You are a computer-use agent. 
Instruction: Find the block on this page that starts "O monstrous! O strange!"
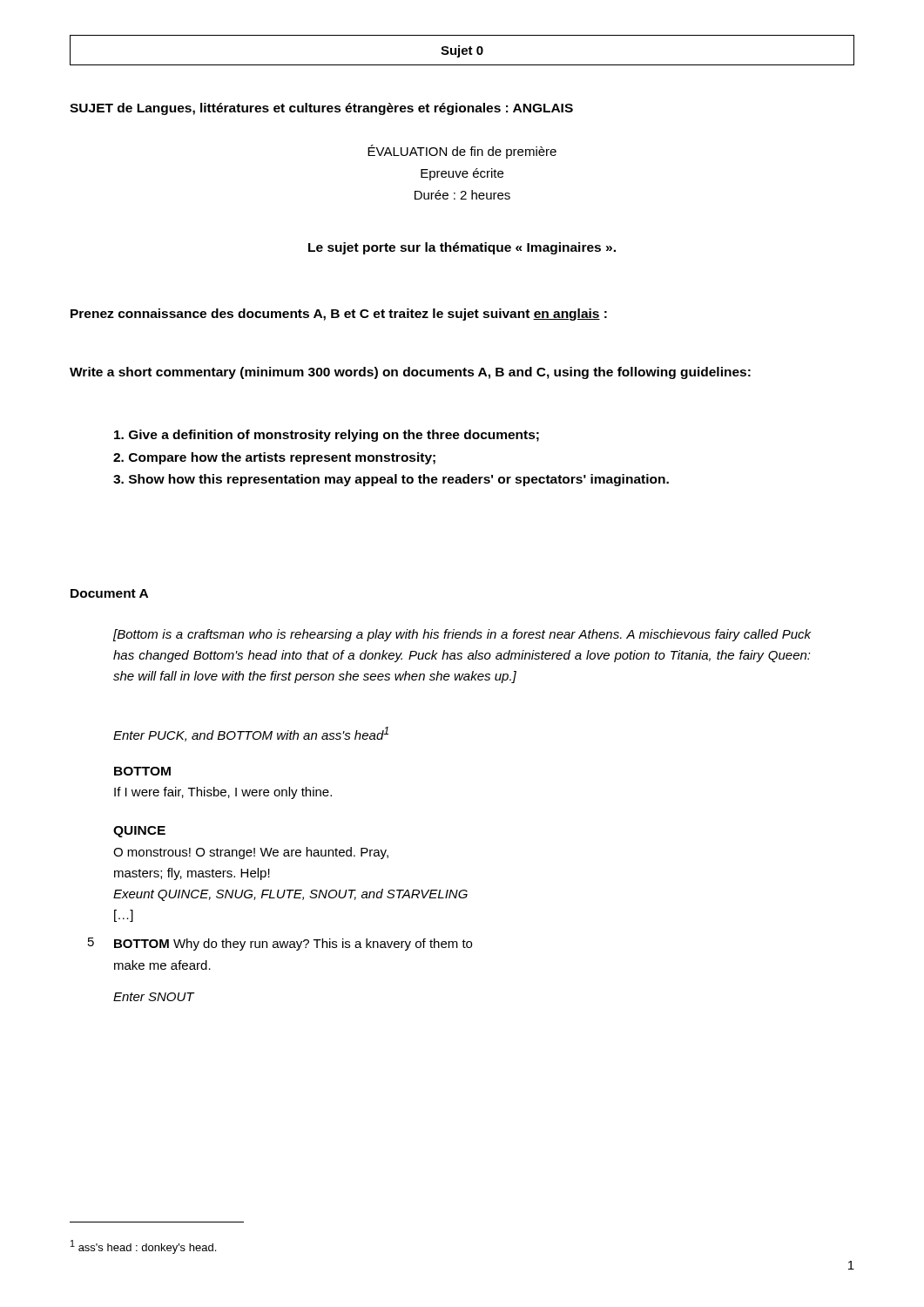pyautogui.click(x=462, y=883)
